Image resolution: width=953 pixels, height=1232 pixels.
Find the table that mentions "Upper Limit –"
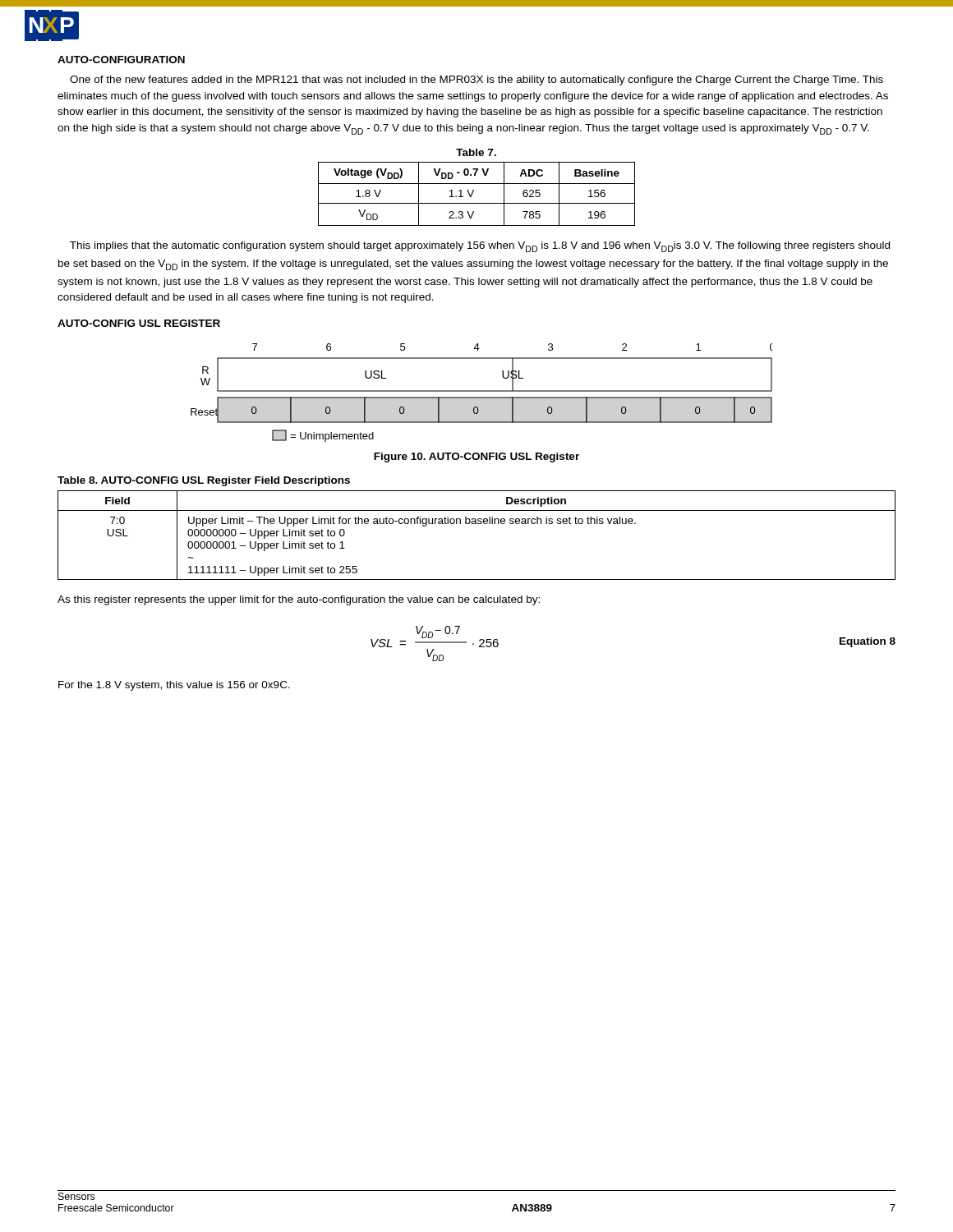point(476,535)
